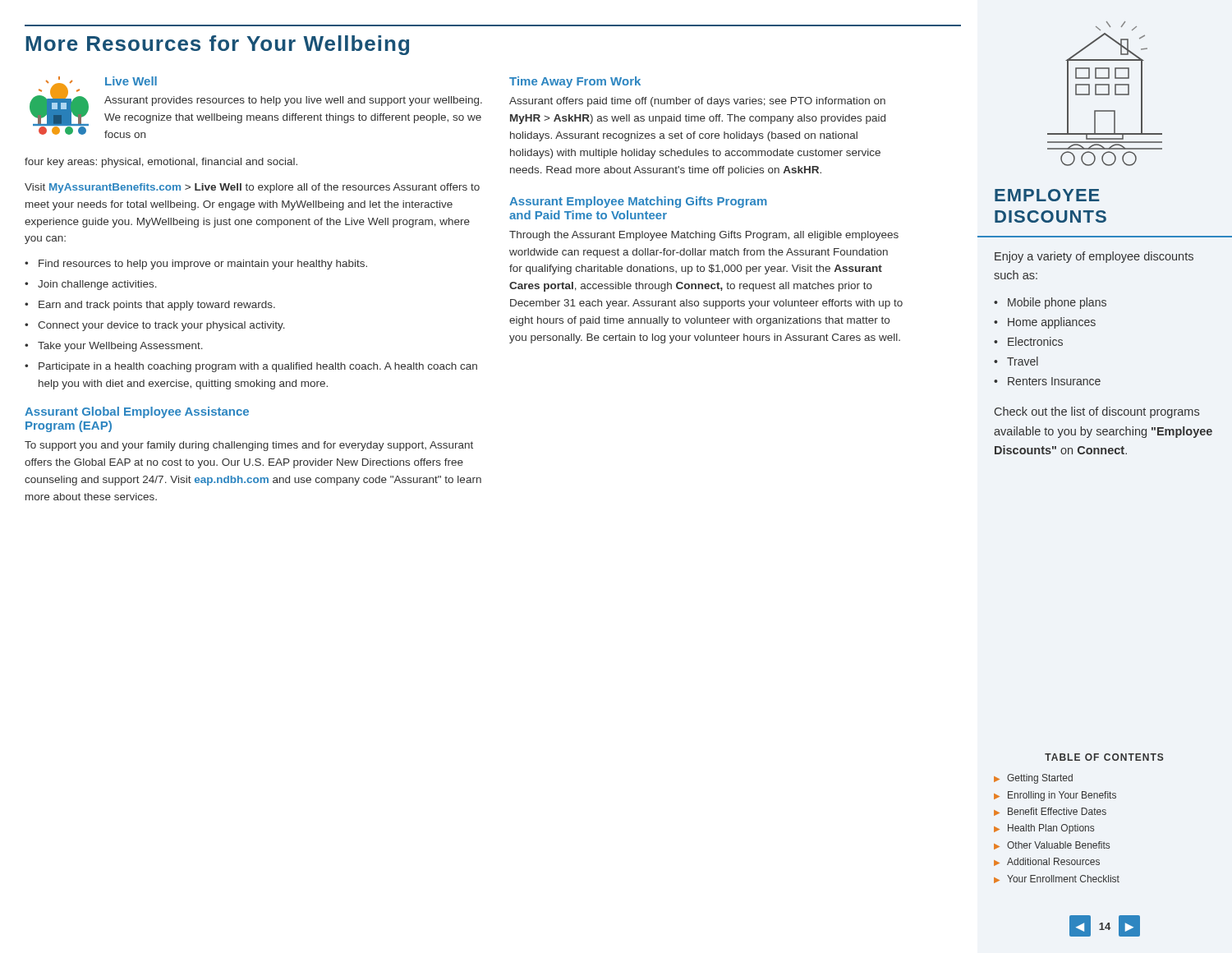The width and height of the screenshot is (1232, 953).
Task: Select the list item containing "Mobile phone plans"
Action: point(1057,303)
